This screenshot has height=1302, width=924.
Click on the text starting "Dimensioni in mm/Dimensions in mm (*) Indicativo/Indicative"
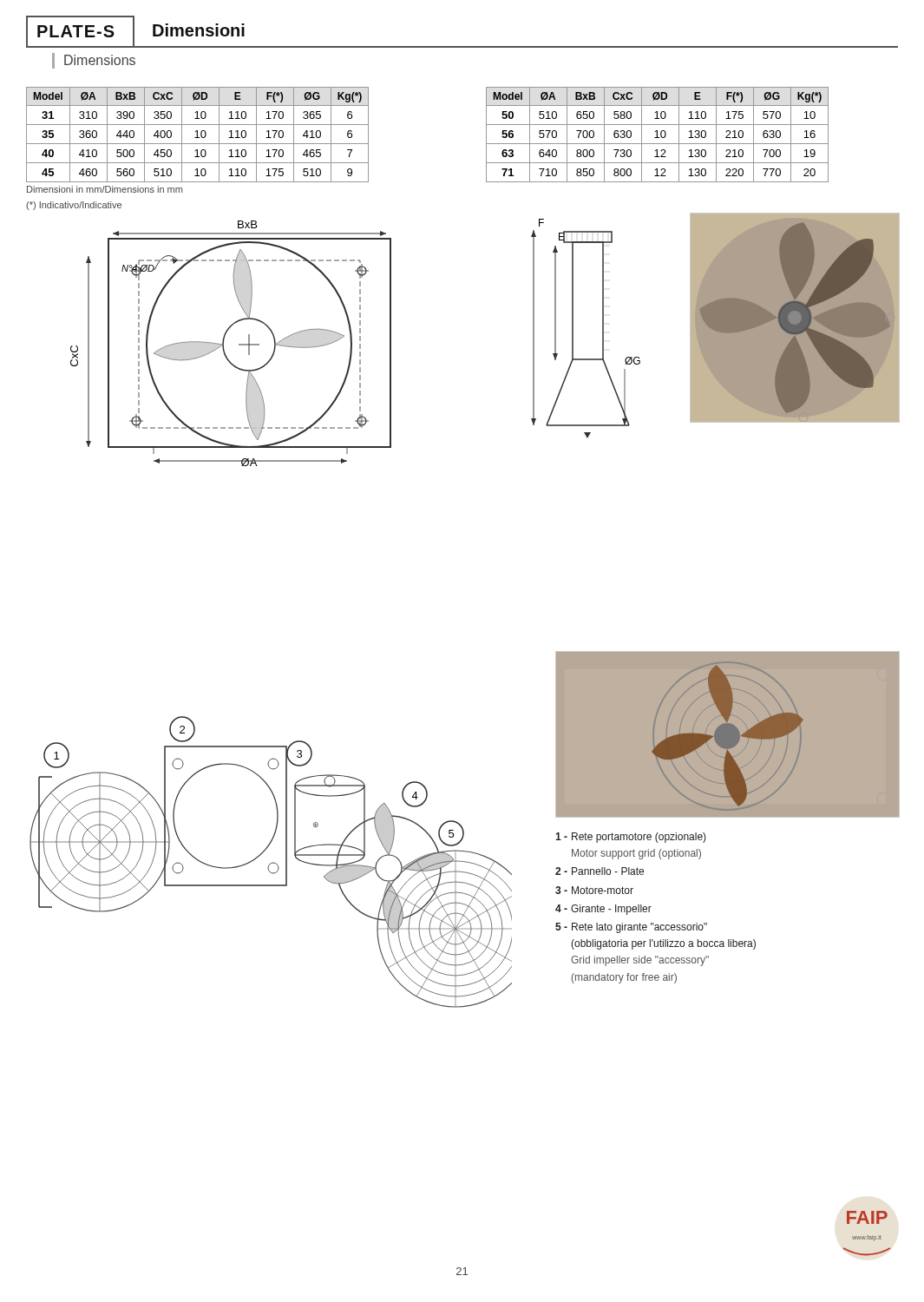pyautogui.click(x=105, y=197)
